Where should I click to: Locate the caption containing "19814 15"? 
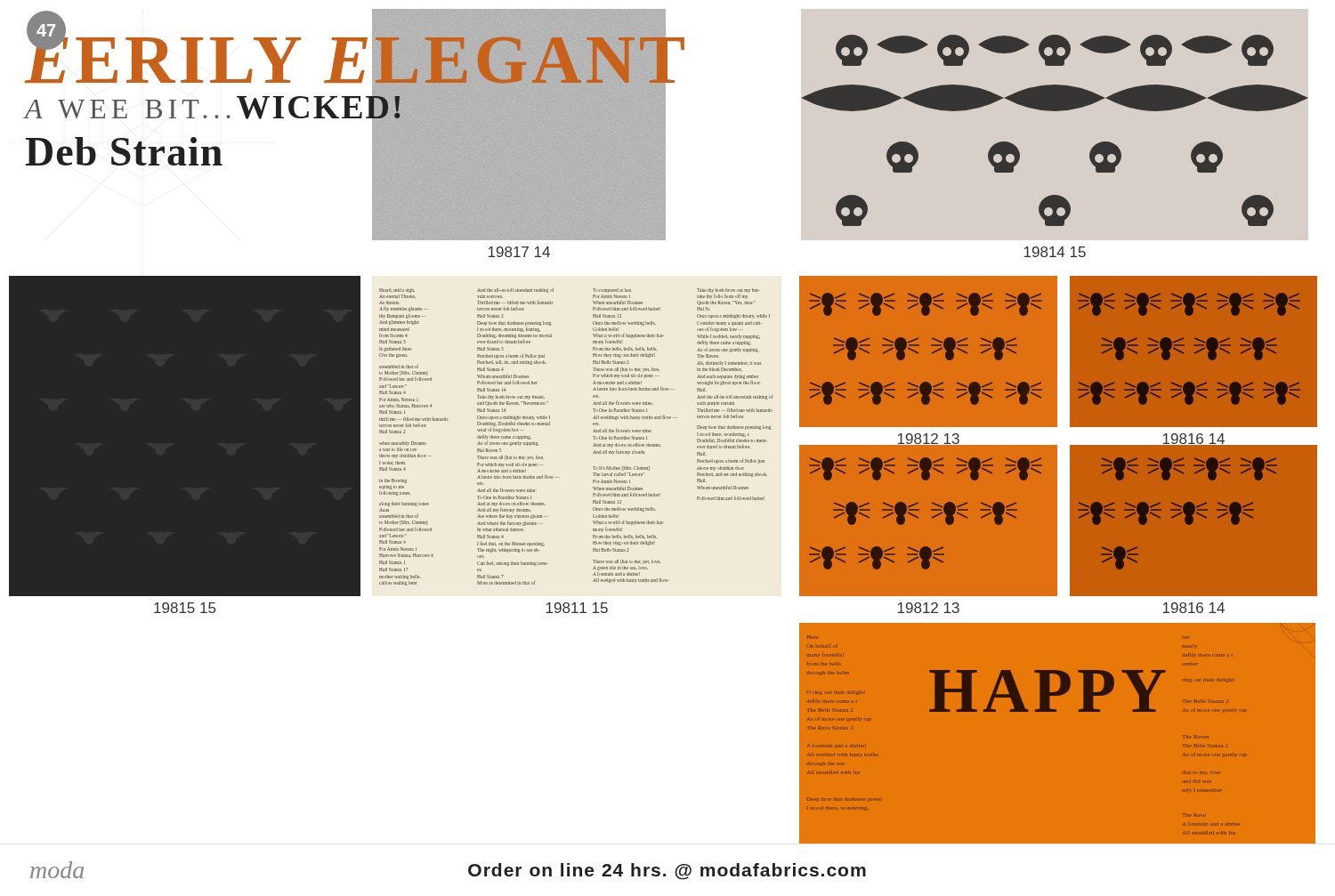coord(1055,252)
